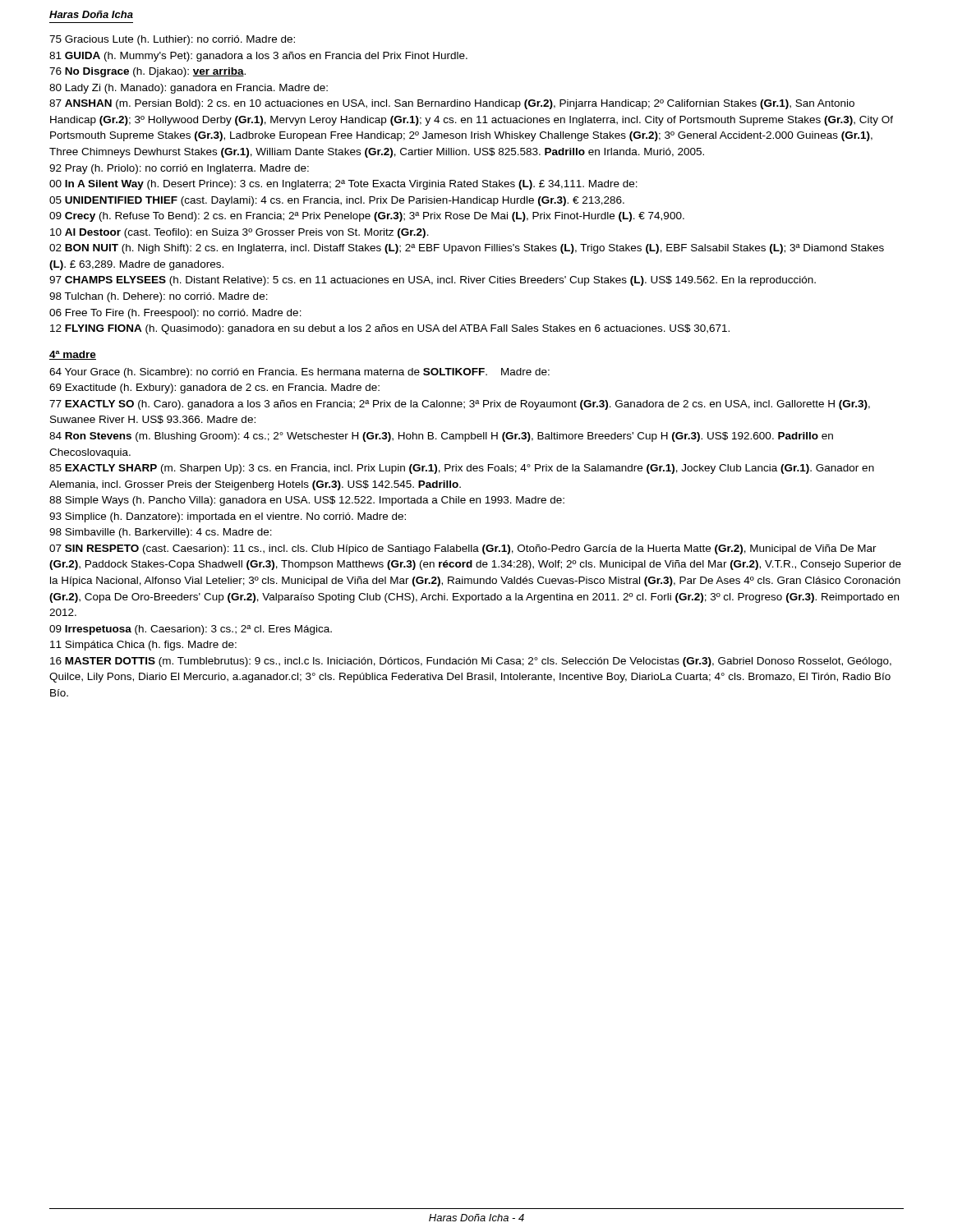This screenshot has width=953, height=1232.
Task: Point to the block starting "97 CHAMPS ELYSEES"
Action: tap(476, 280)
